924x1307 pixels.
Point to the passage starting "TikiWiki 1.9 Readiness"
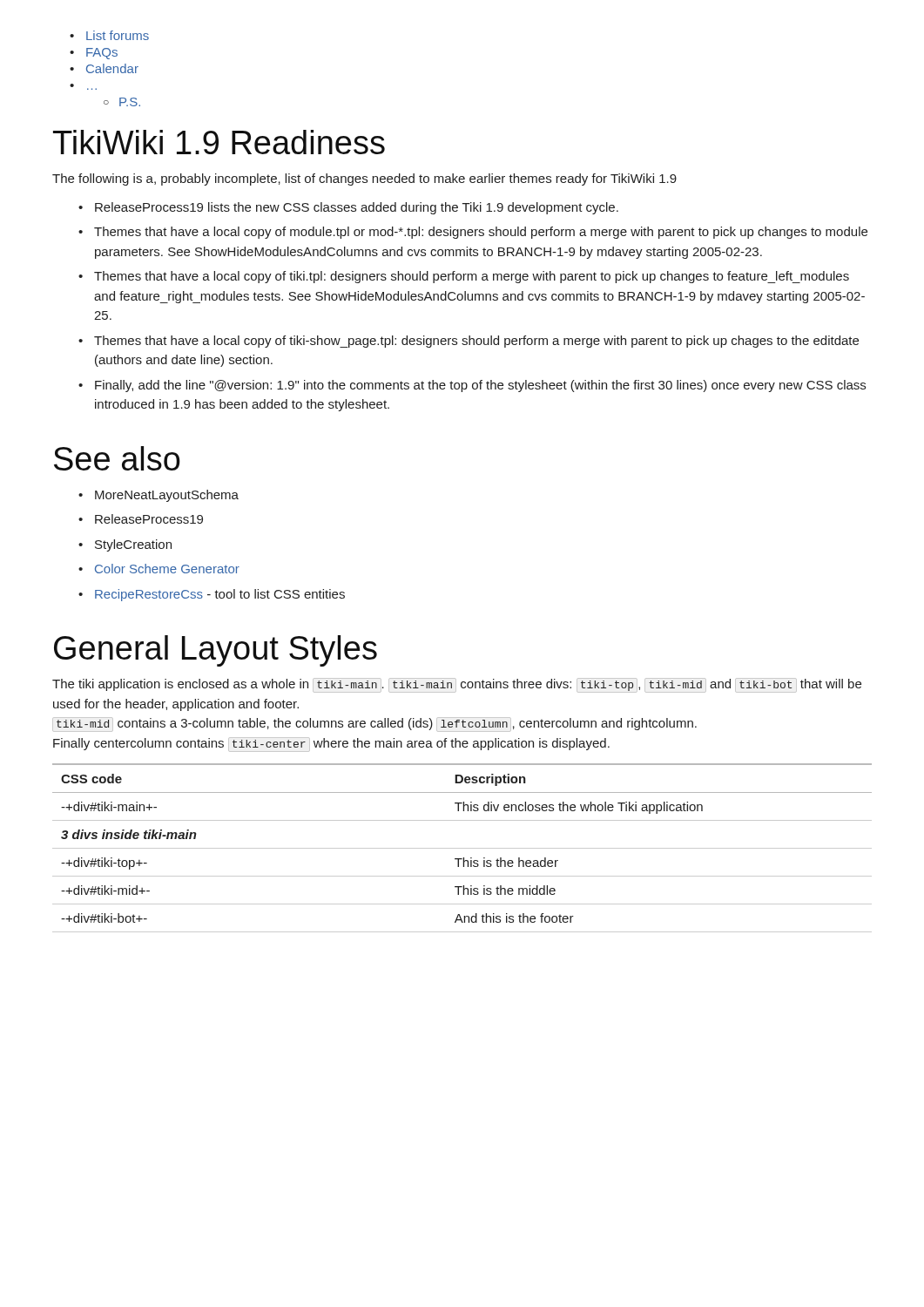[219, 142]
